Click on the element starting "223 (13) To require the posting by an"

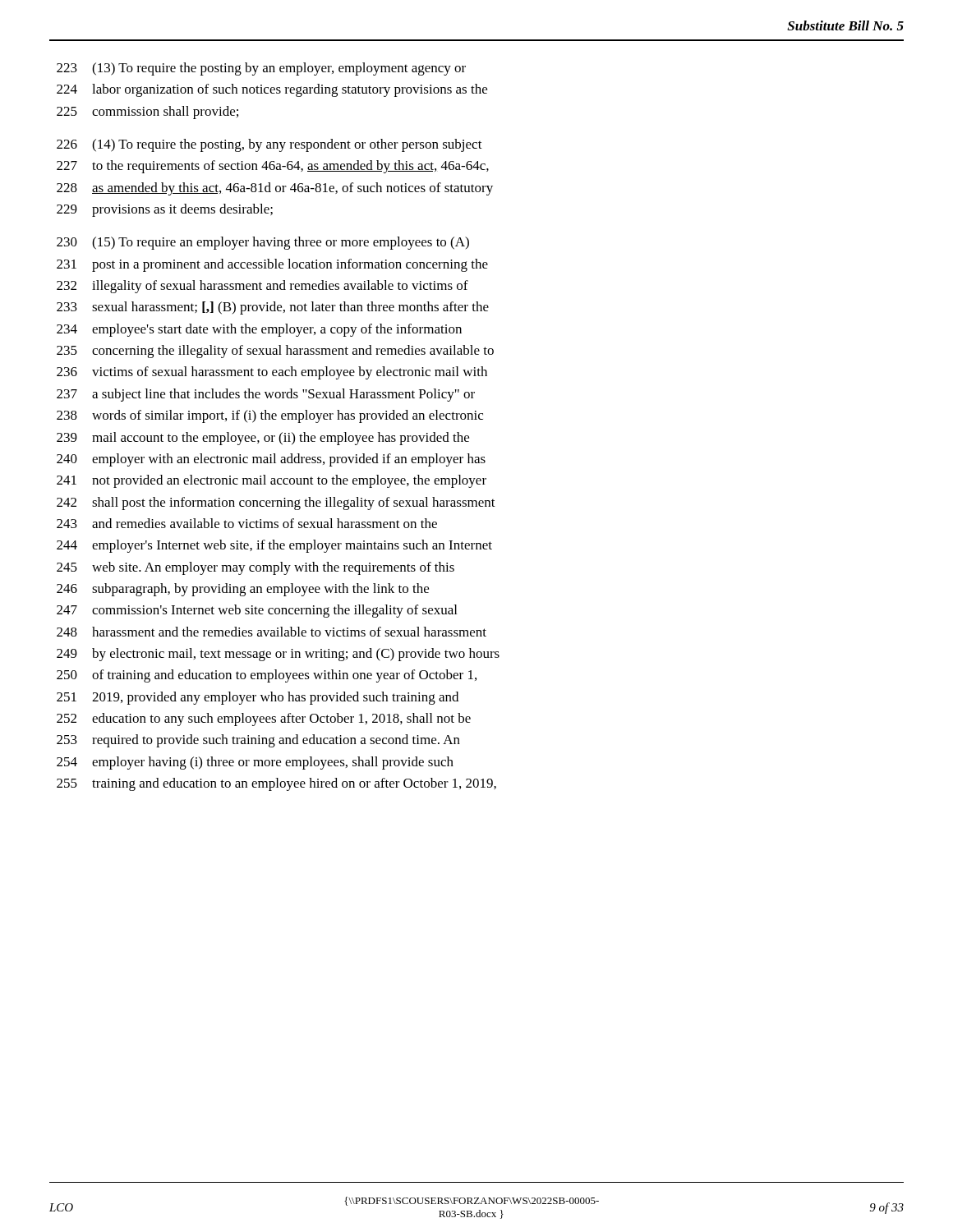476,90
